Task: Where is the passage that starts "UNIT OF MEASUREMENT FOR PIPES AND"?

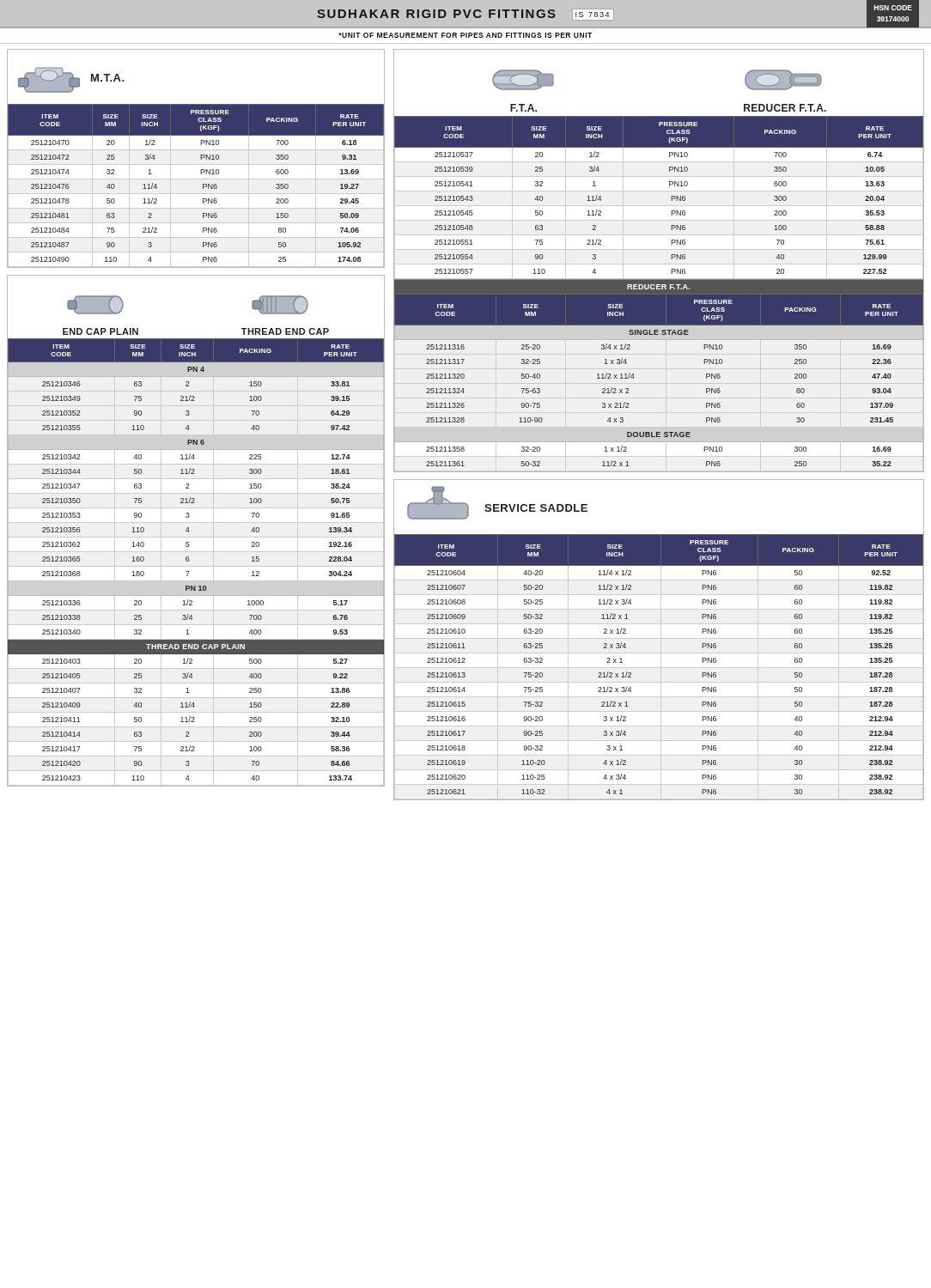Action: tap(466, 35)
